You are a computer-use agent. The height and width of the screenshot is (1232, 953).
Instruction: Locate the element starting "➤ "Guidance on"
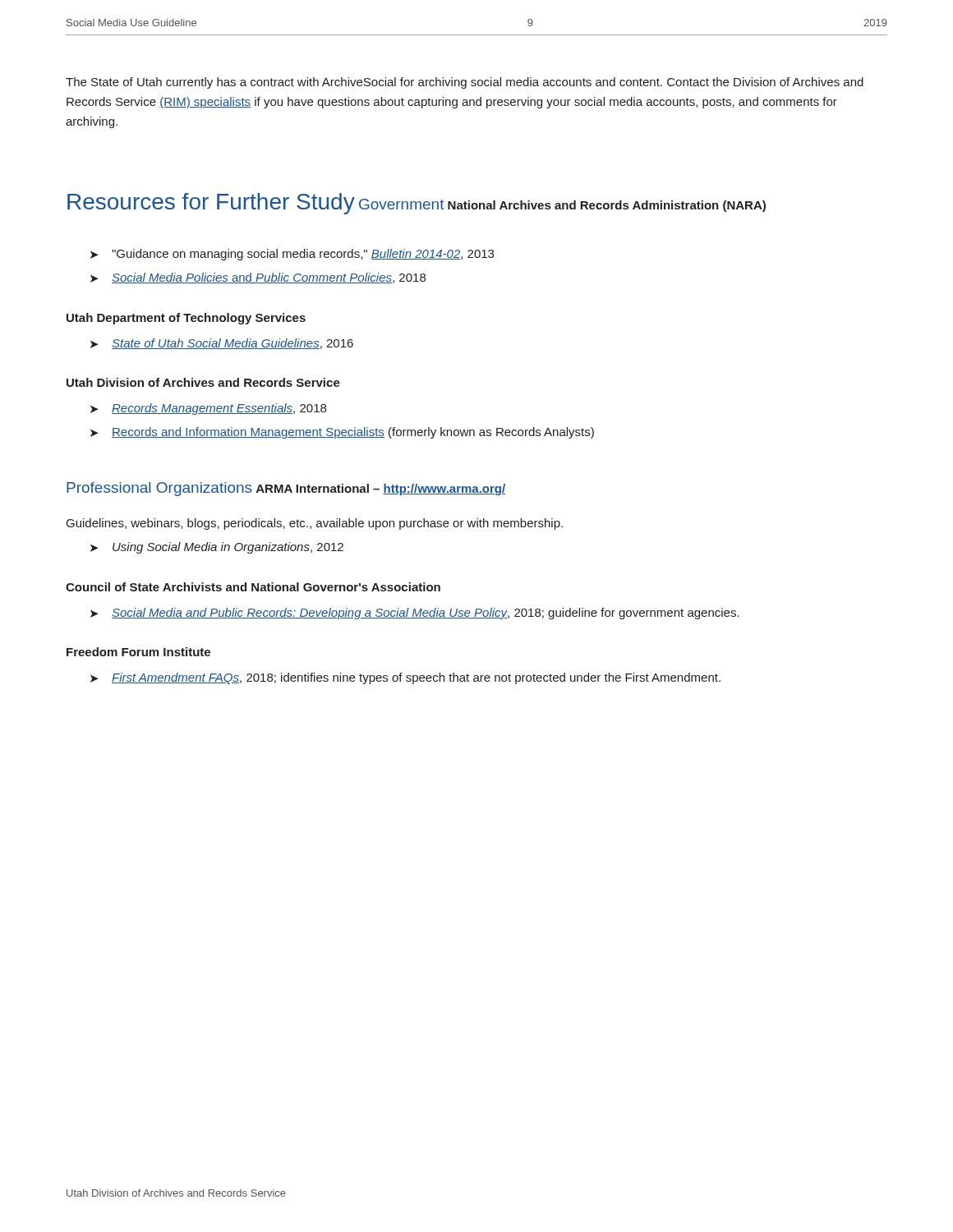[x=488, y=254]
